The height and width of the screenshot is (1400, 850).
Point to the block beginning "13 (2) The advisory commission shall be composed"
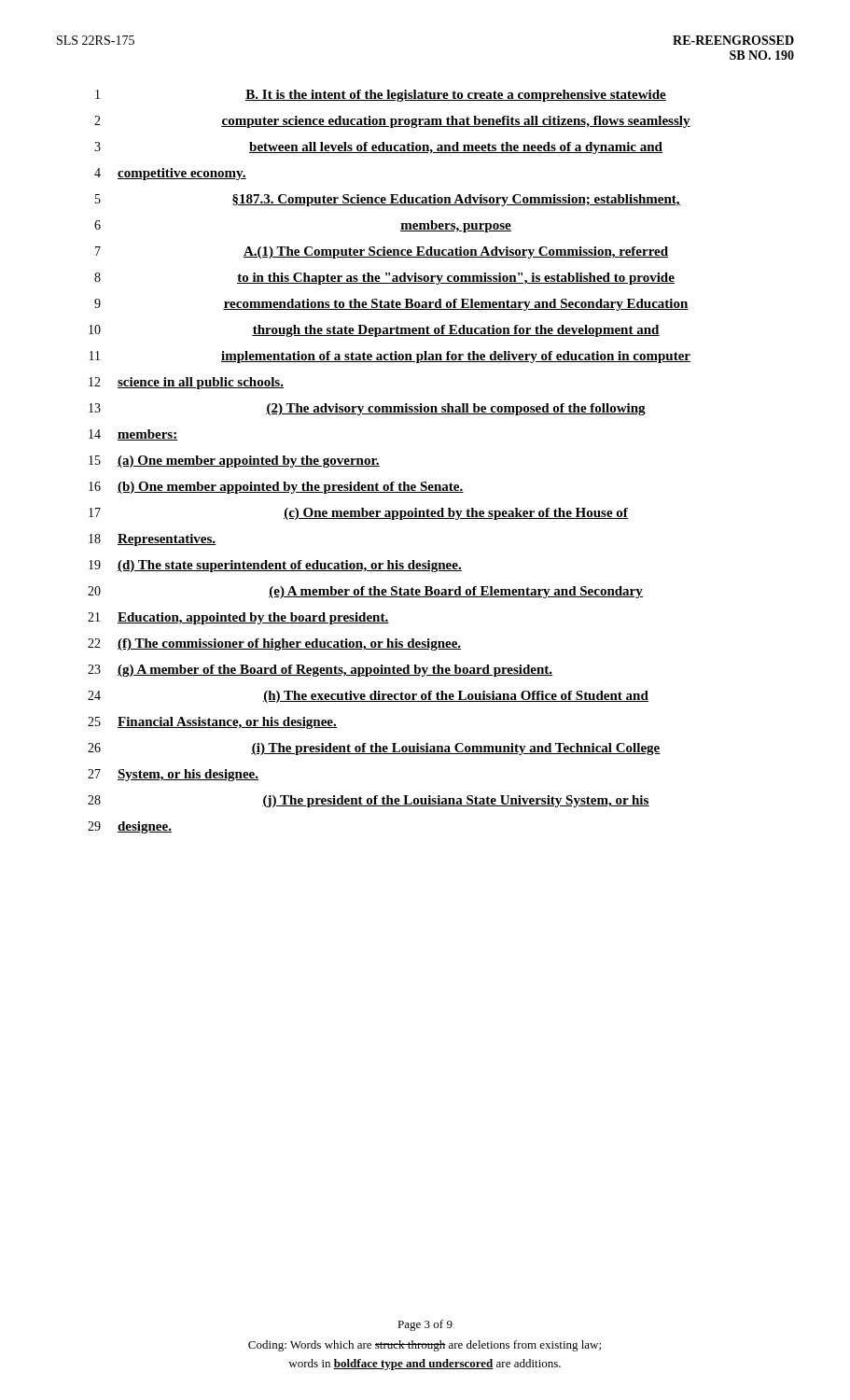425,408
